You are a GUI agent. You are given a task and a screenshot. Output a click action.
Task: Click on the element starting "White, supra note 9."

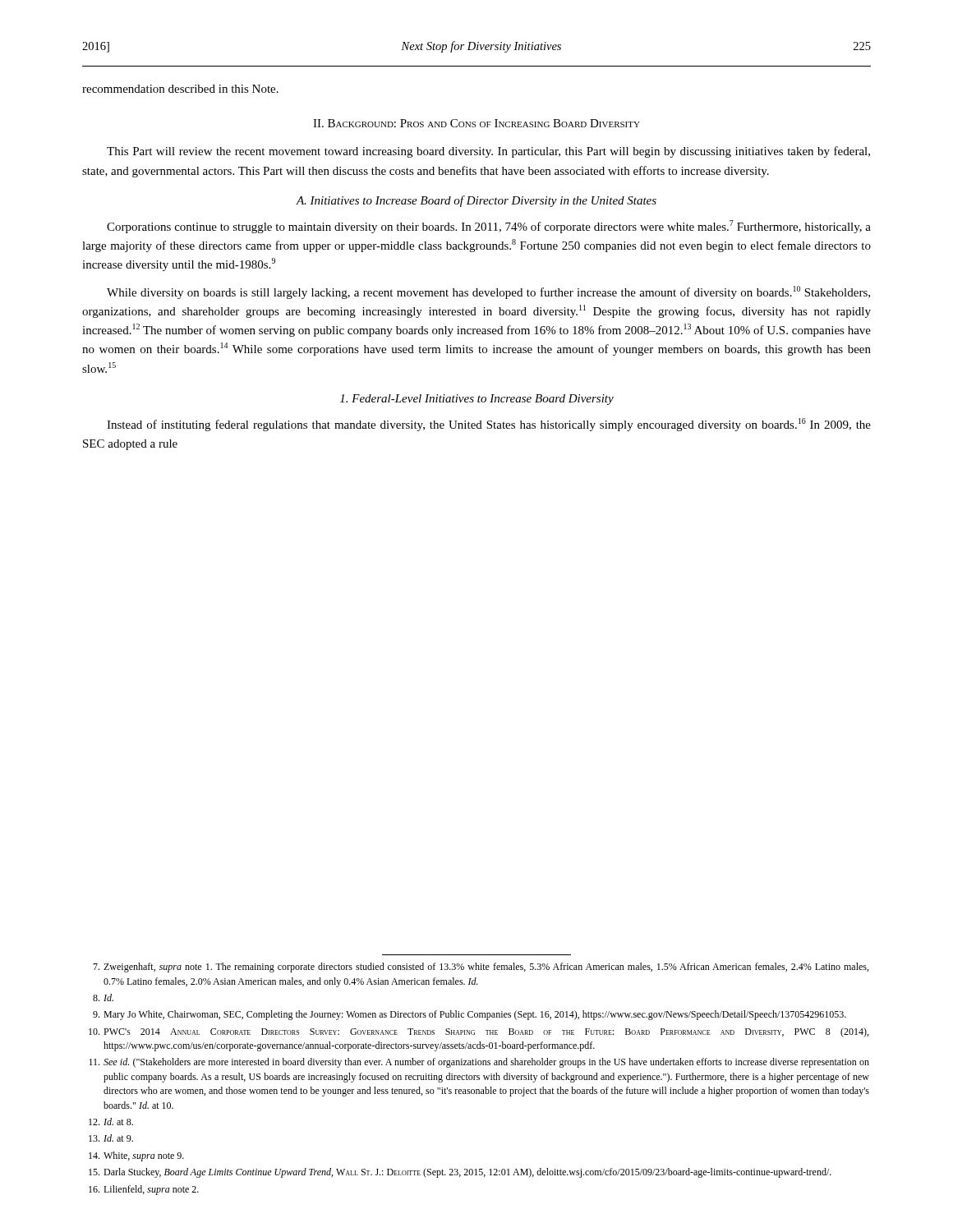pos(136,1156)
